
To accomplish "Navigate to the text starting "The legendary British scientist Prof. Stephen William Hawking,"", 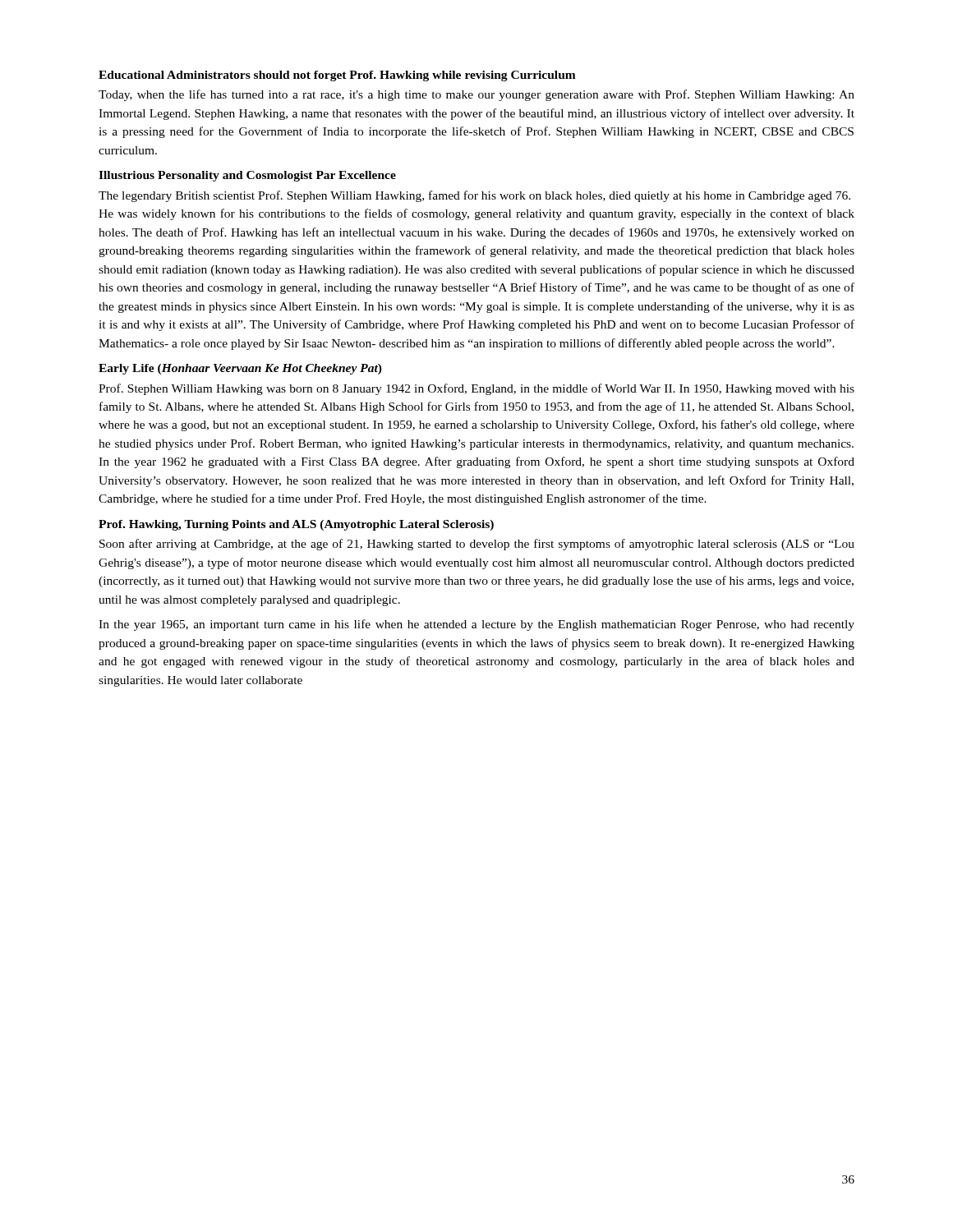I will click(x=476, y=269).
